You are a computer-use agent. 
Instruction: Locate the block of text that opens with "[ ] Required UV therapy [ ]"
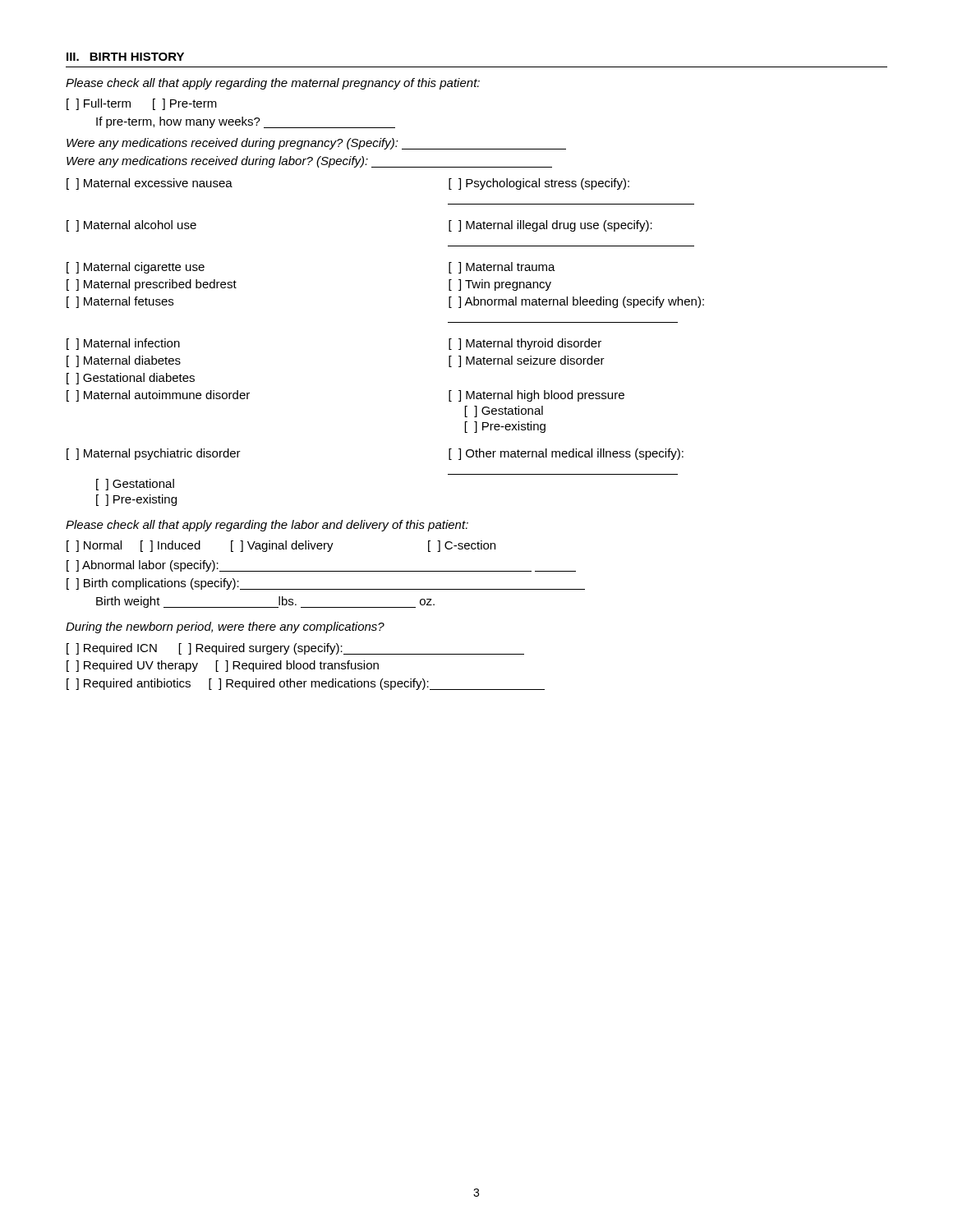(x=223, y=665)
